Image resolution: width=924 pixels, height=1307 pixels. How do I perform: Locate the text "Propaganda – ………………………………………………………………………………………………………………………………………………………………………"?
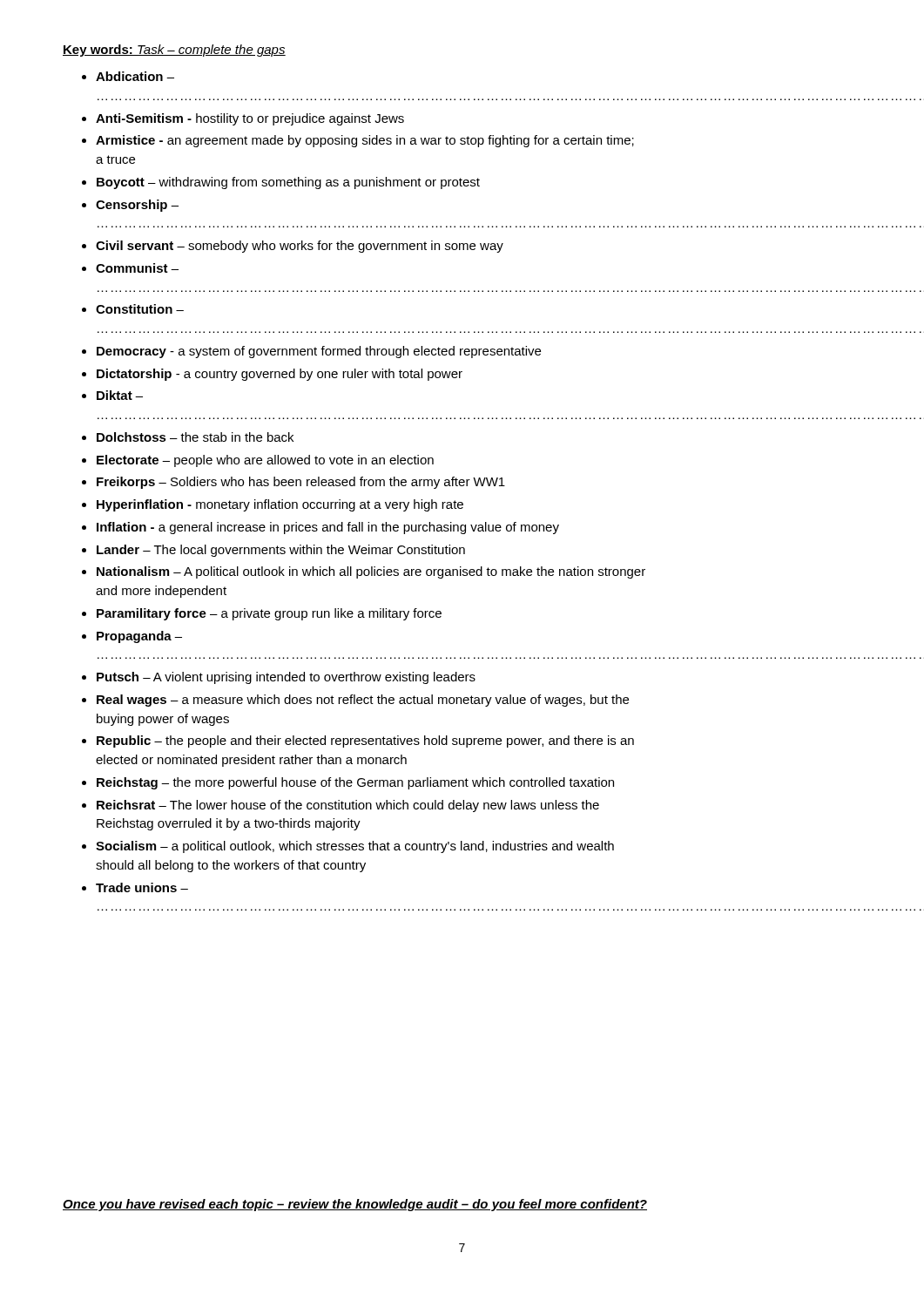(x=139, y=637)
